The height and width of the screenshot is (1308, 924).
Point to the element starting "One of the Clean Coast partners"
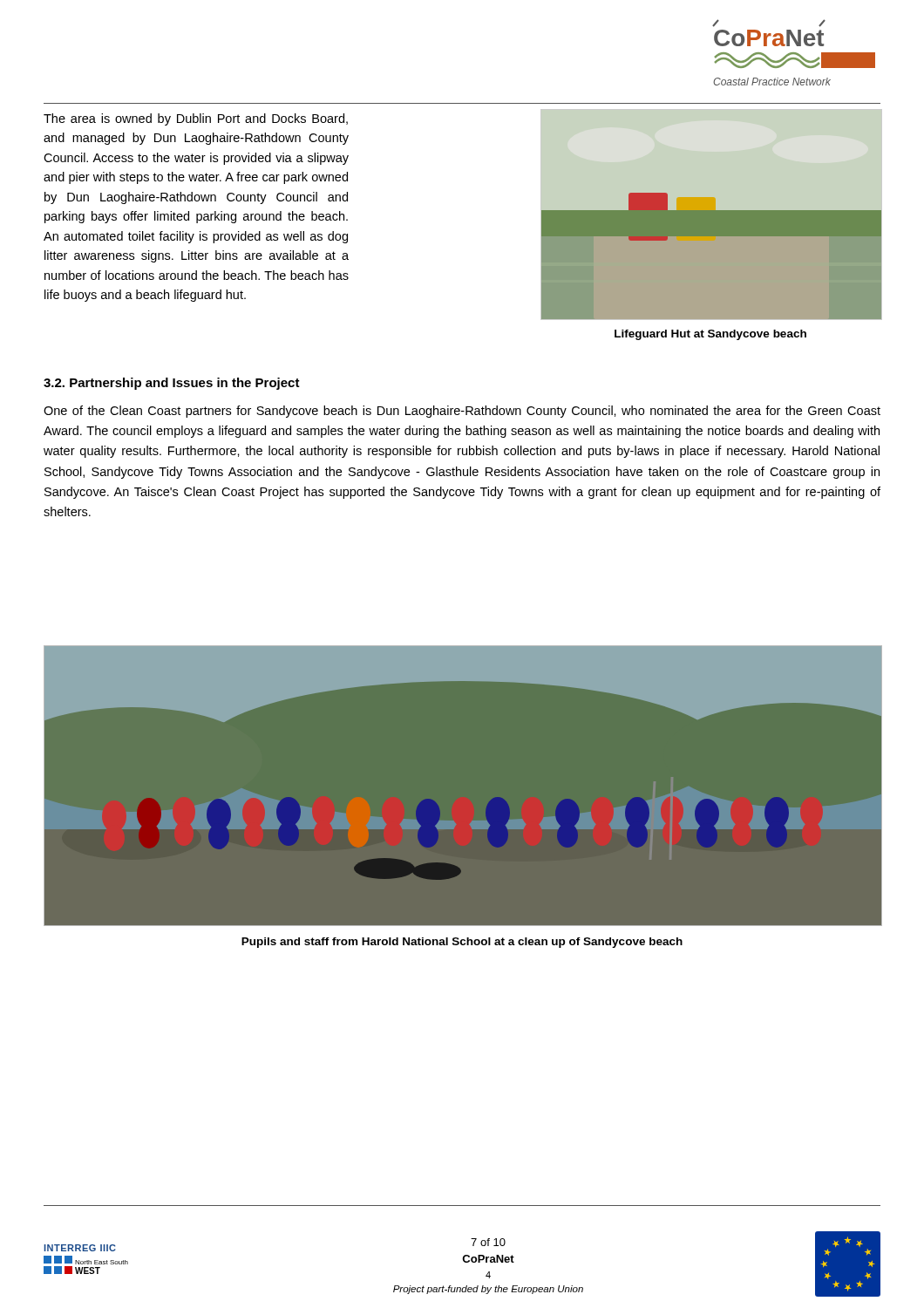coord(462,461)
